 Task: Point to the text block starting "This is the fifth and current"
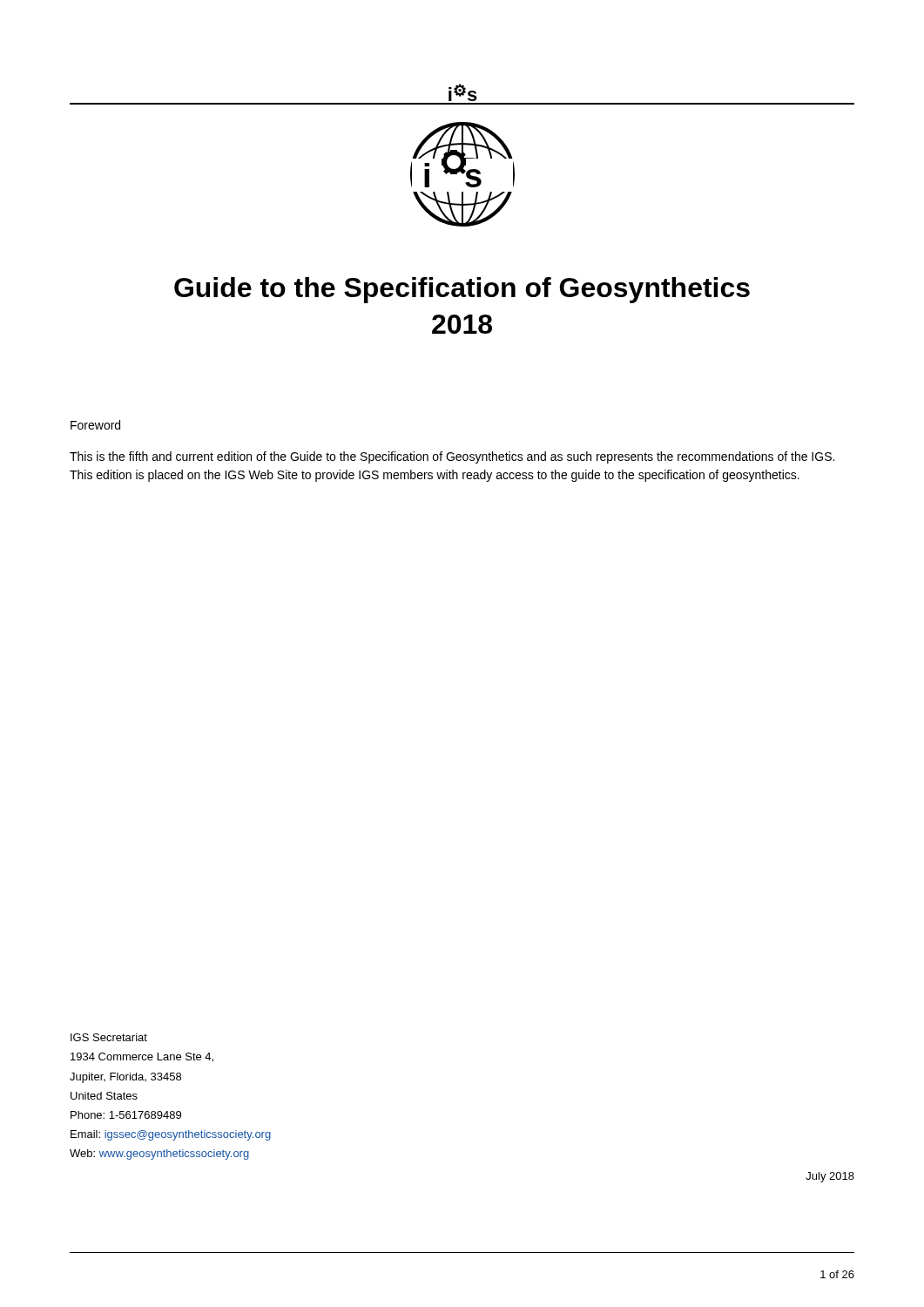coord(453,466)
